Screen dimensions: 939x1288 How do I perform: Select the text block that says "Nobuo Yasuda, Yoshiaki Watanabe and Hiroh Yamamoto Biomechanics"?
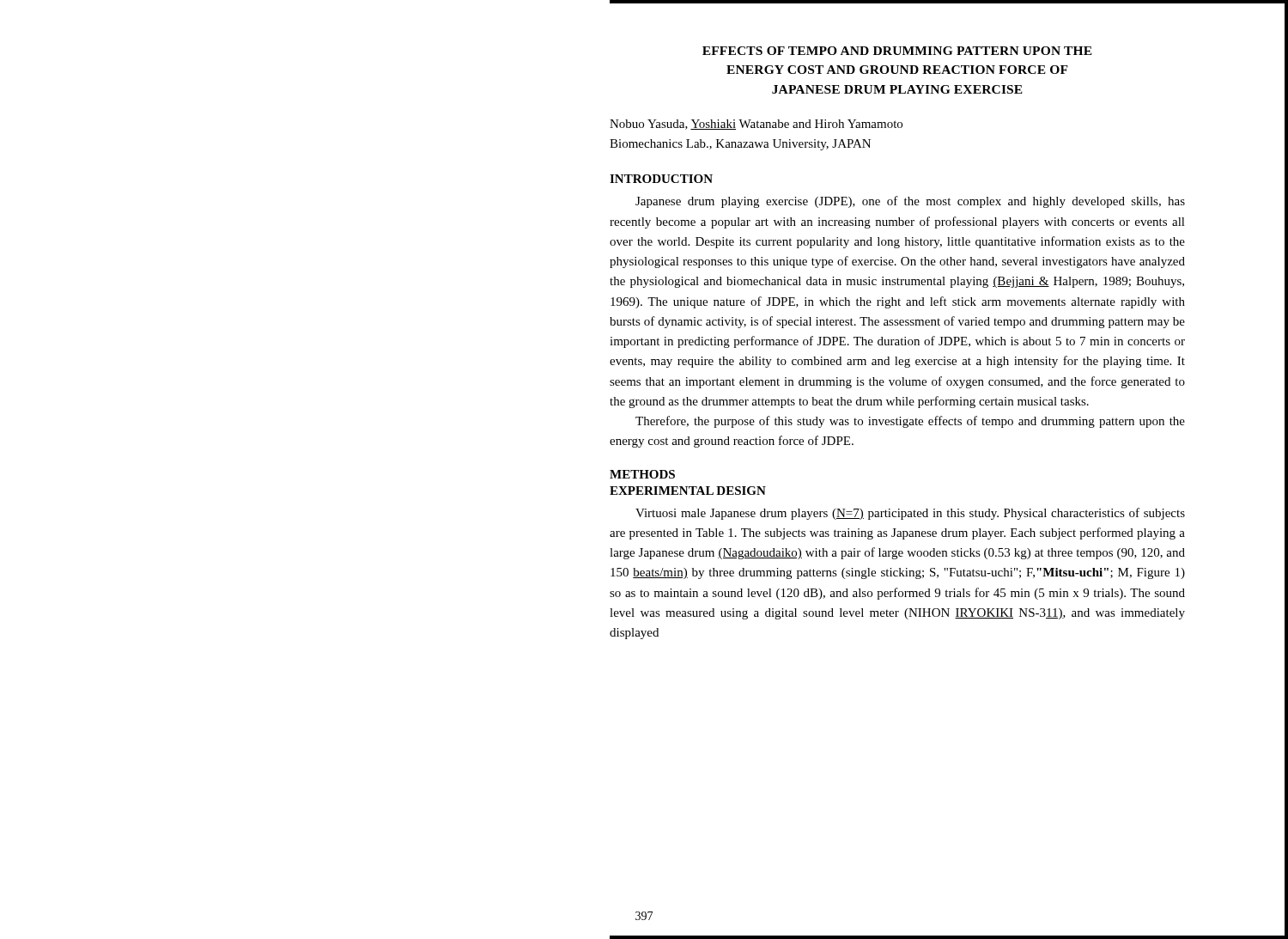pos(756,134)
